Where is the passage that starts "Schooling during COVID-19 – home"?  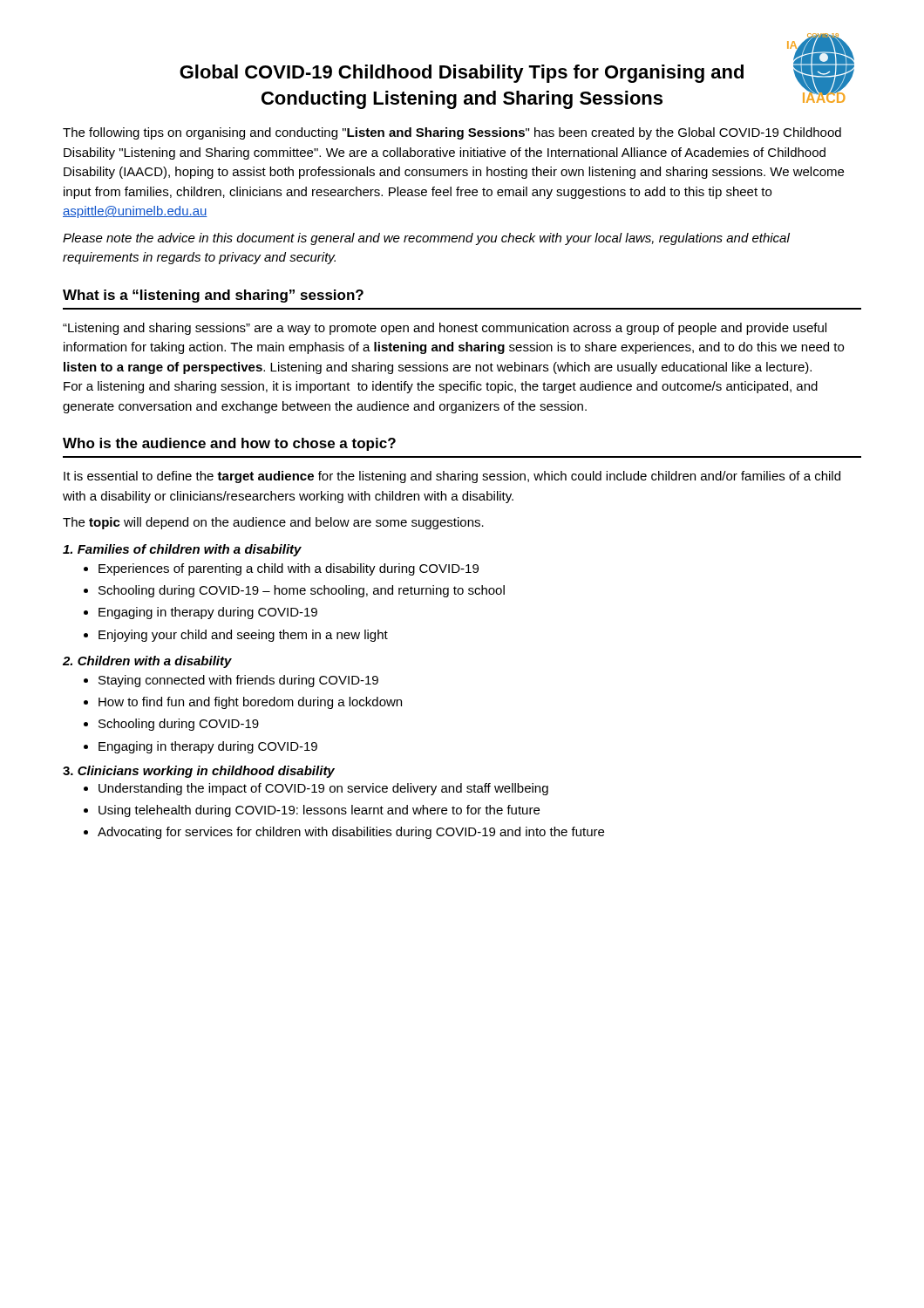tap(302, 590)
